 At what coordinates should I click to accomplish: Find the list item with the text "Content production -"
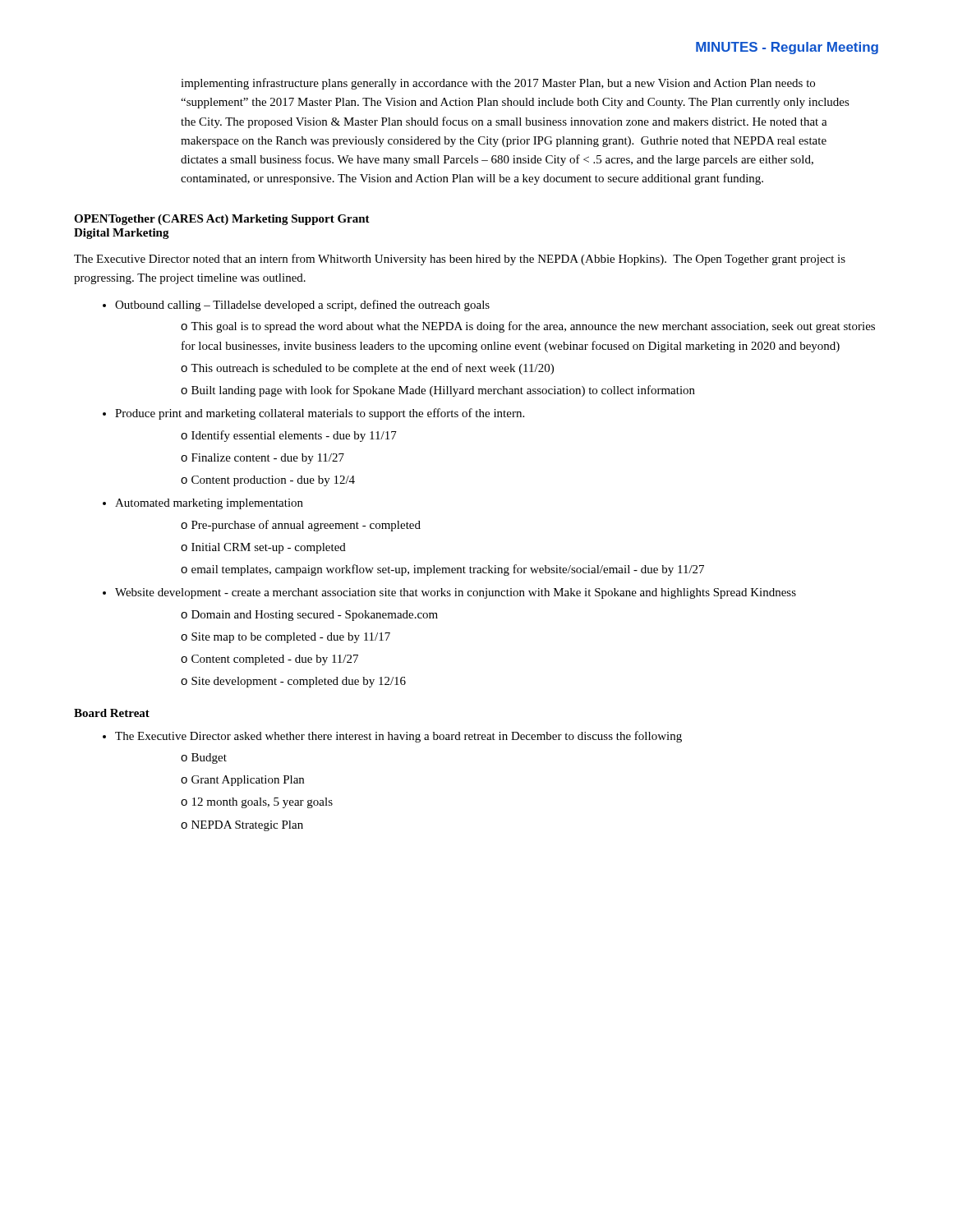pos(273,480)
